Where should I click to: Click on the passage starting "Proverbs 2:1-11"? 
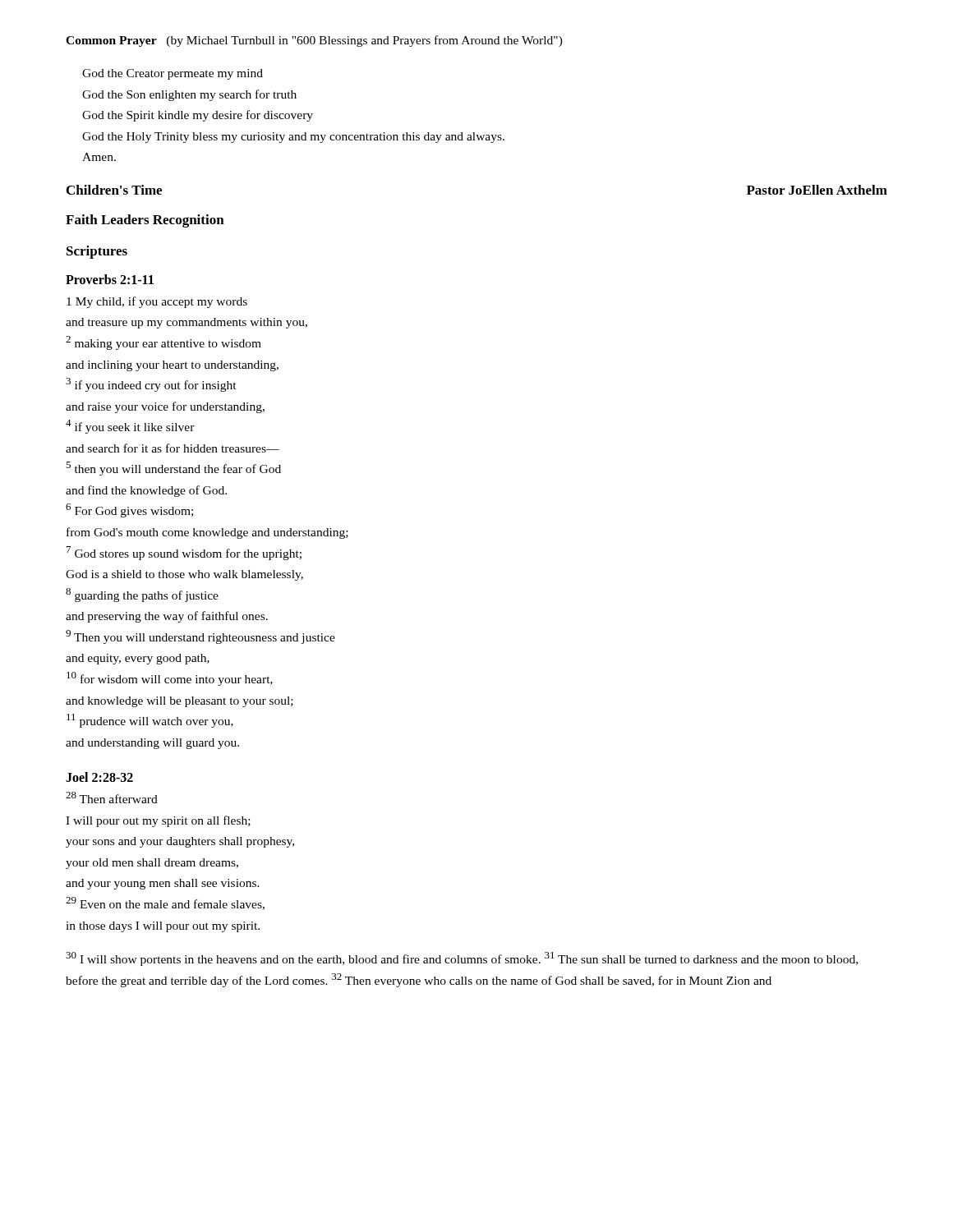(110, 279)
